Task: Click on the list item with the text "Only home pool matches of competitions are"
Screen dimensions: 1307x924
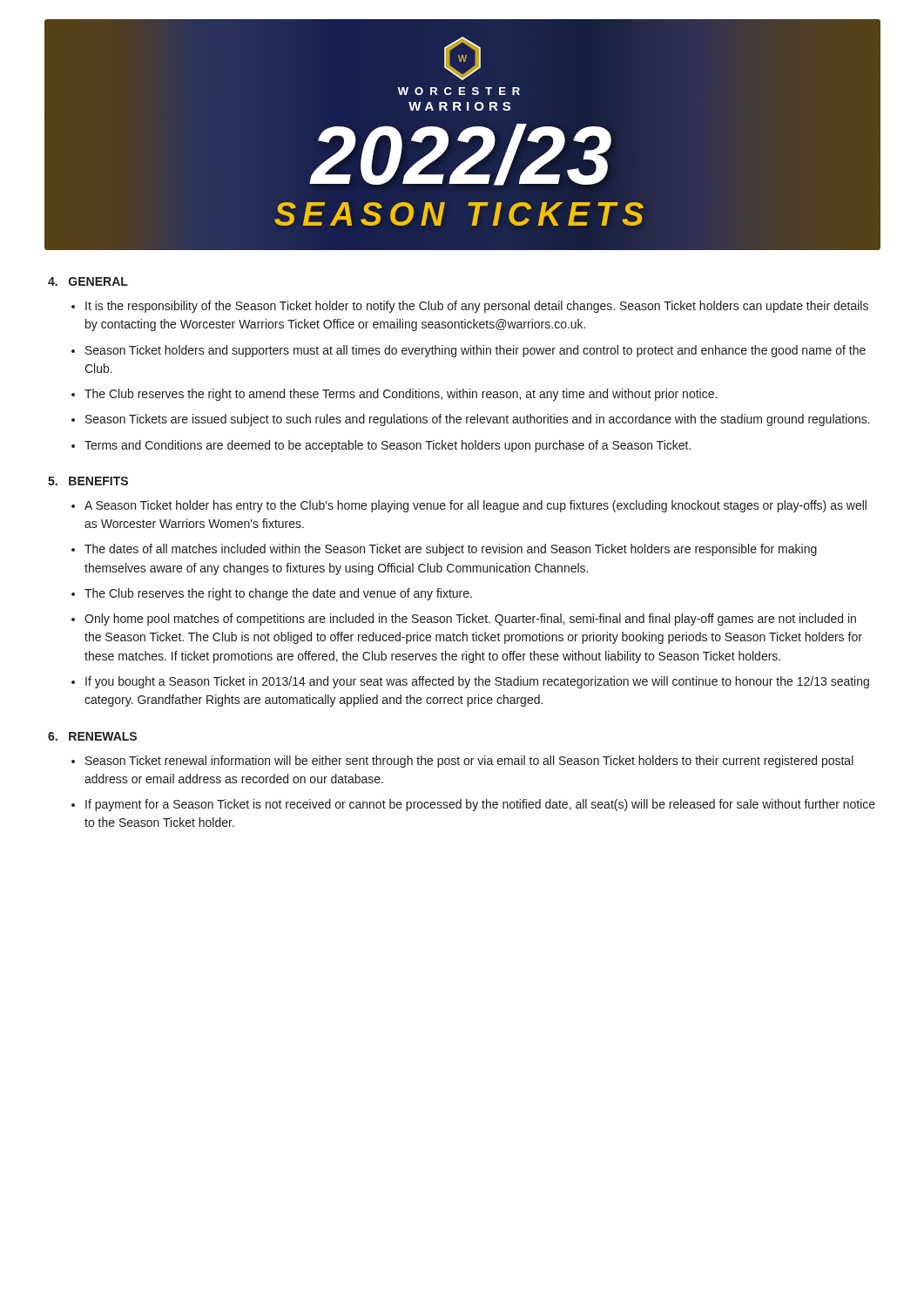Action: pos(473,637)
